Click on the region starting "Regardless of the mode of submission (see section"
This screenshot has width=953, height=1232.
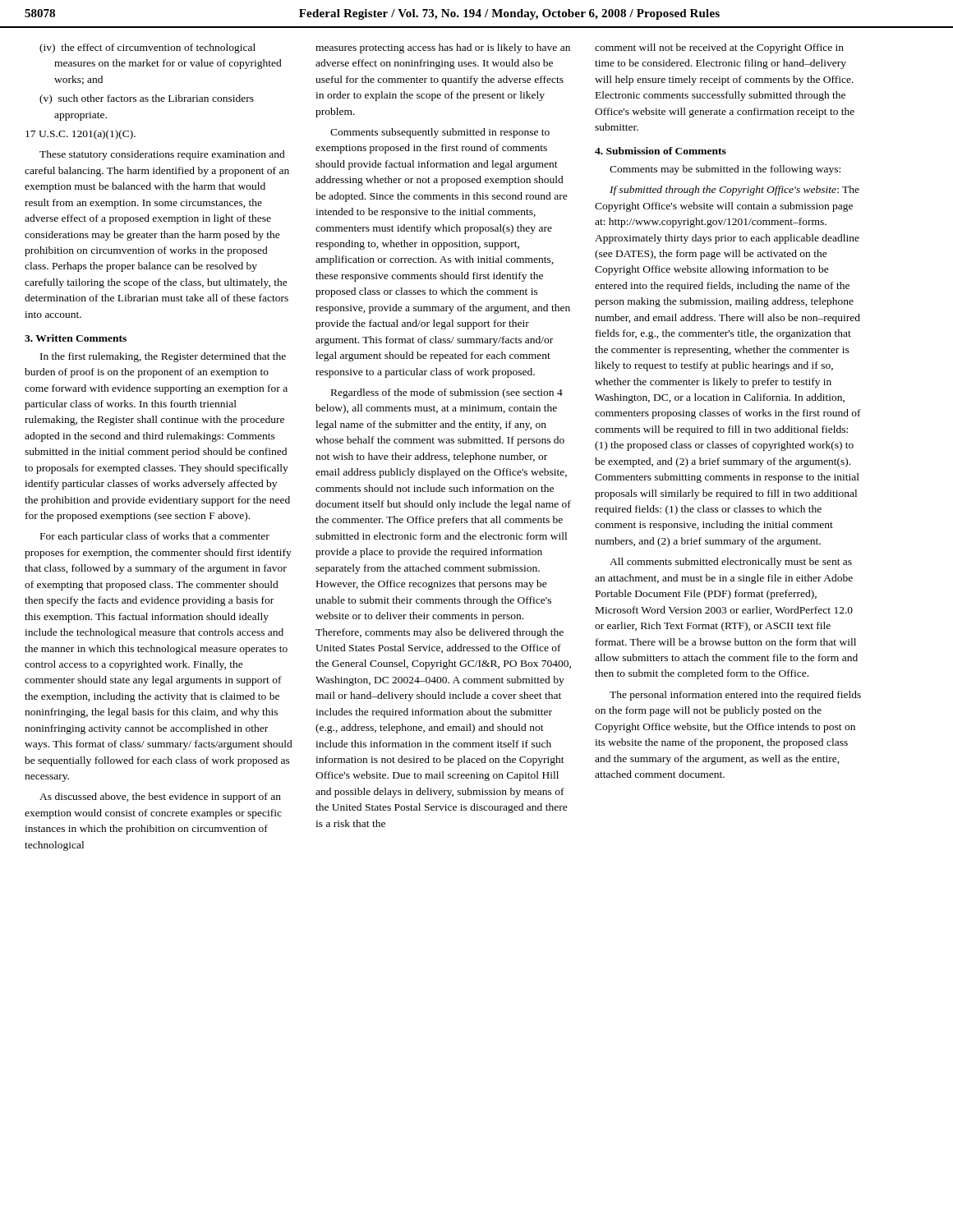click(x=444, y=608)
